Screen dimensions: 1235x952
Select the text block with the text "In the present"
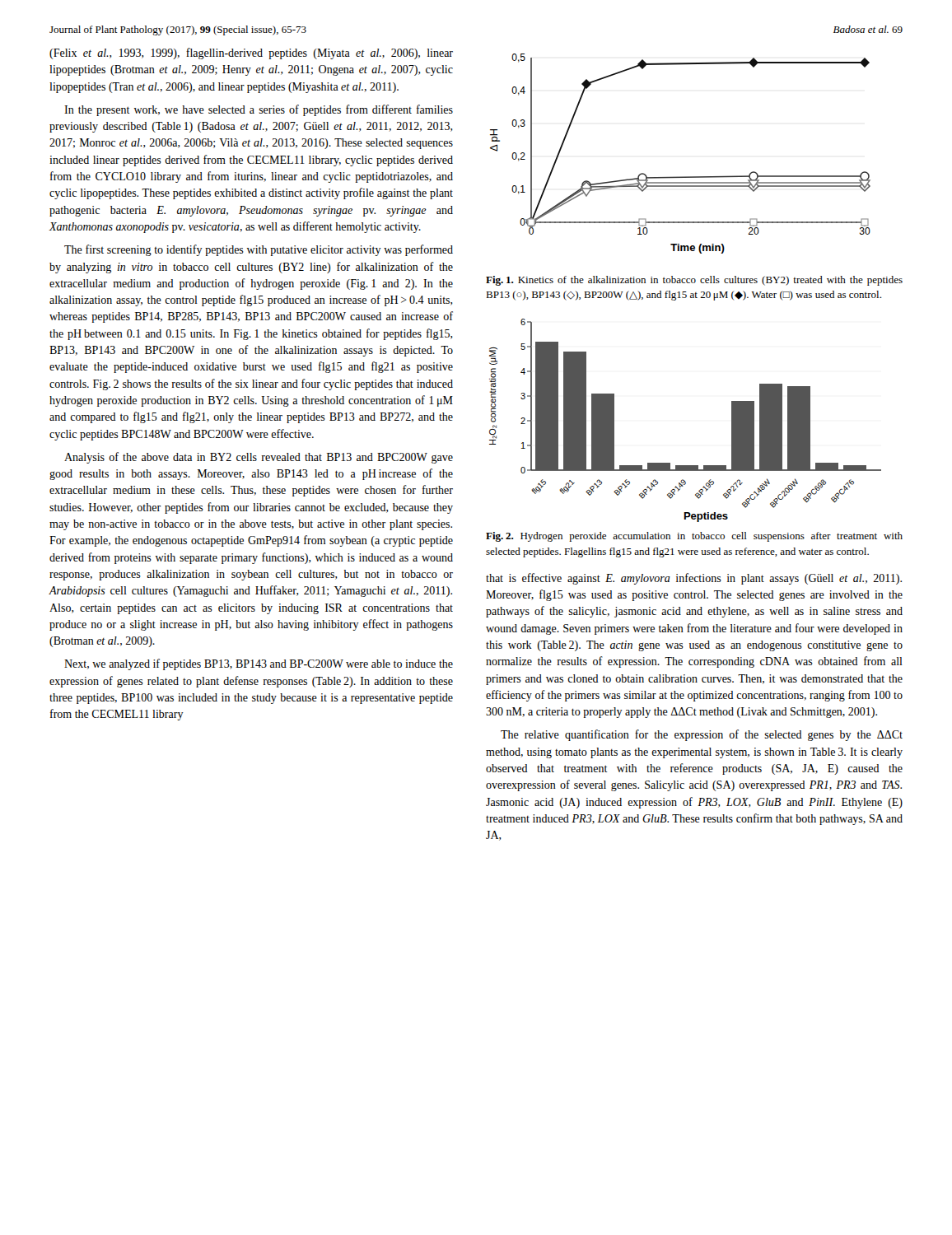(x=251, y=169)
